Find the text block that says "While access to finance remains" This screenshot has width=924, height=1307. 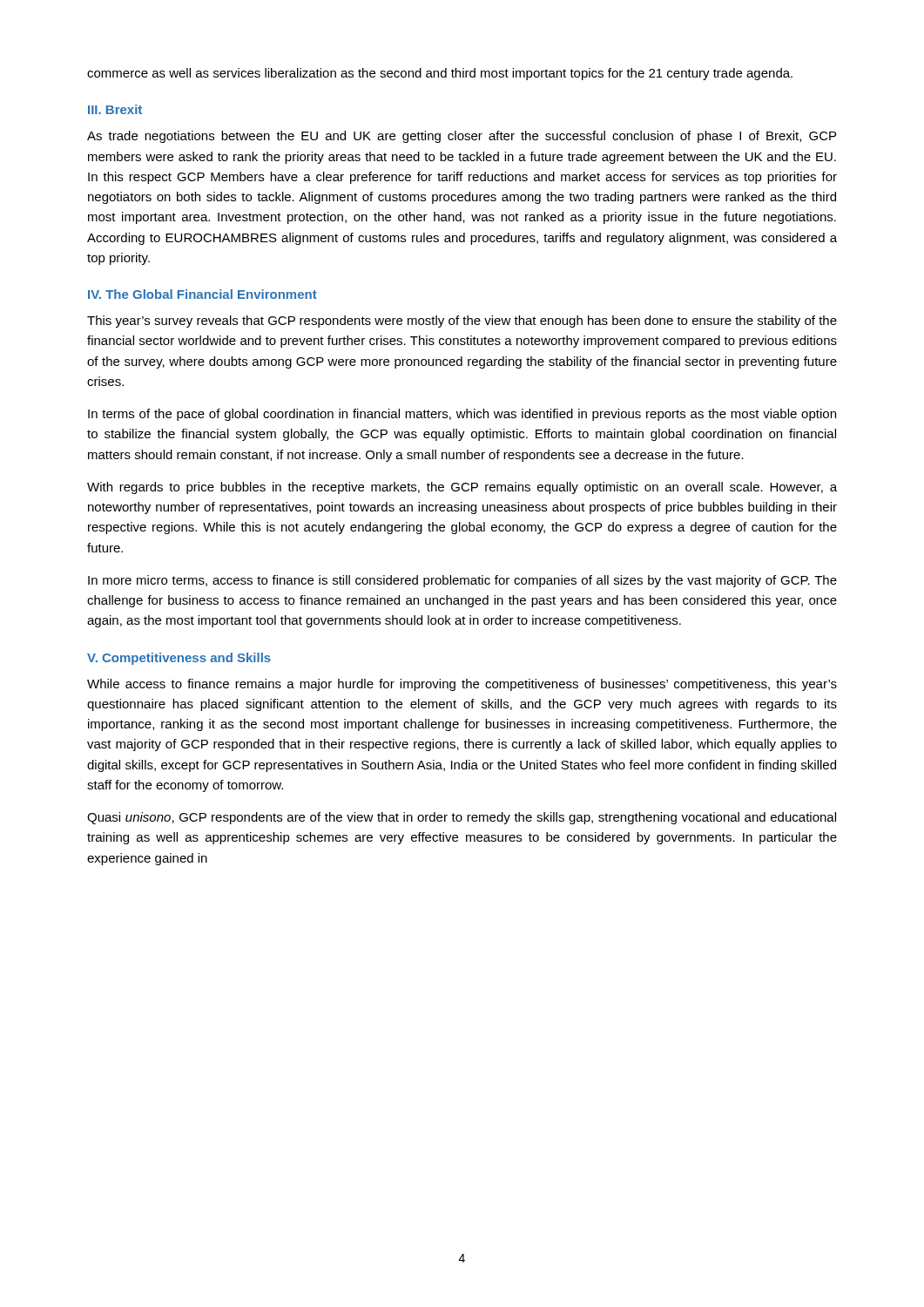tap(462, 734)
